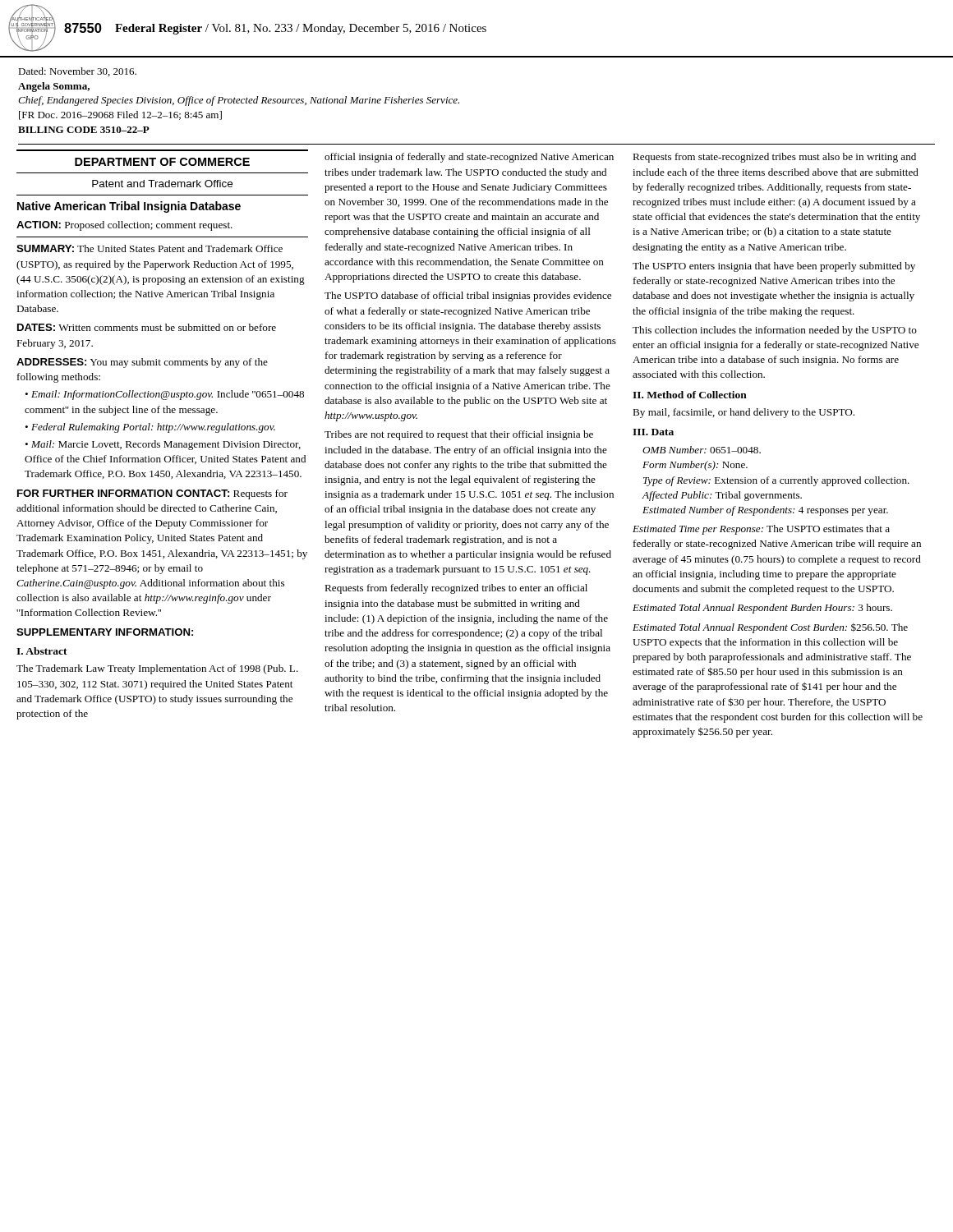Locate the text block starting "official insignia of"
Screen dimensions: 1232x953
click(469, 217)
